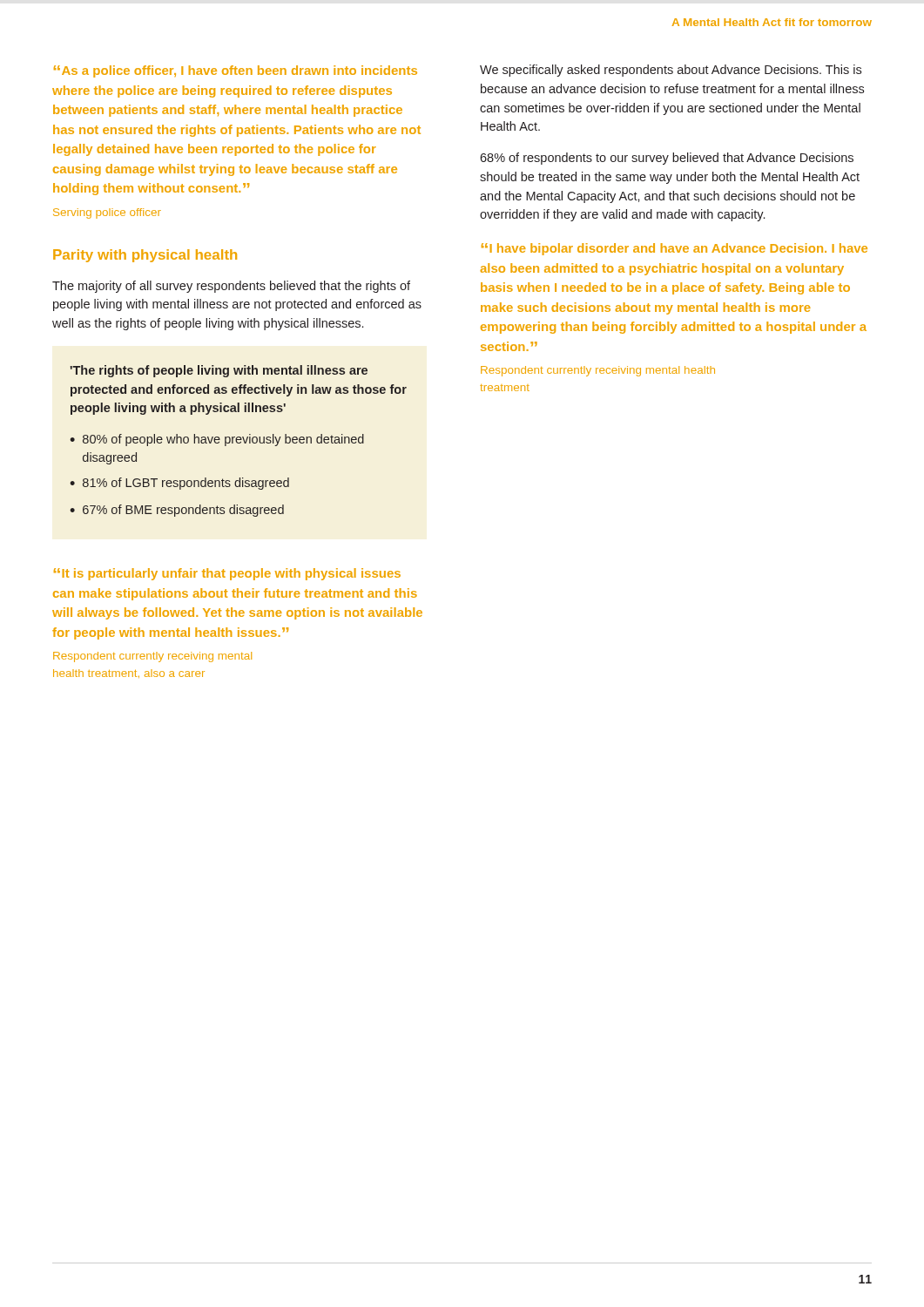Image resolution: width=924 pixels, height=1307 pixels.
Task: Find the block on this page that starts "'The rights of people living with mental"
Action: click(238, 389)
